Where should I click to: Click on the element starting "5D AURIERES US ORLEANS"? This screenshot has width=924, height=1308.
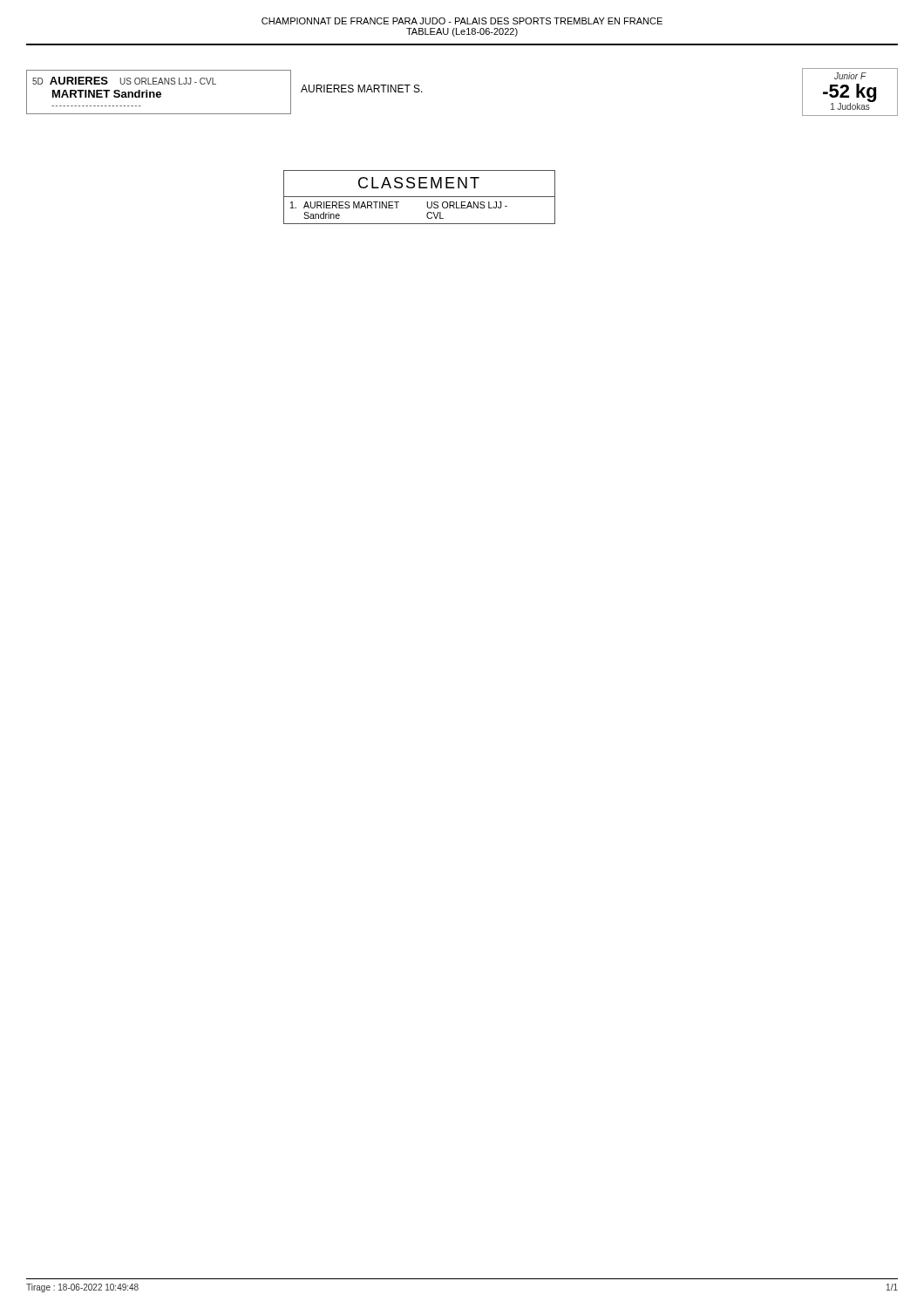pyautogui.click(x=159, y=92)
